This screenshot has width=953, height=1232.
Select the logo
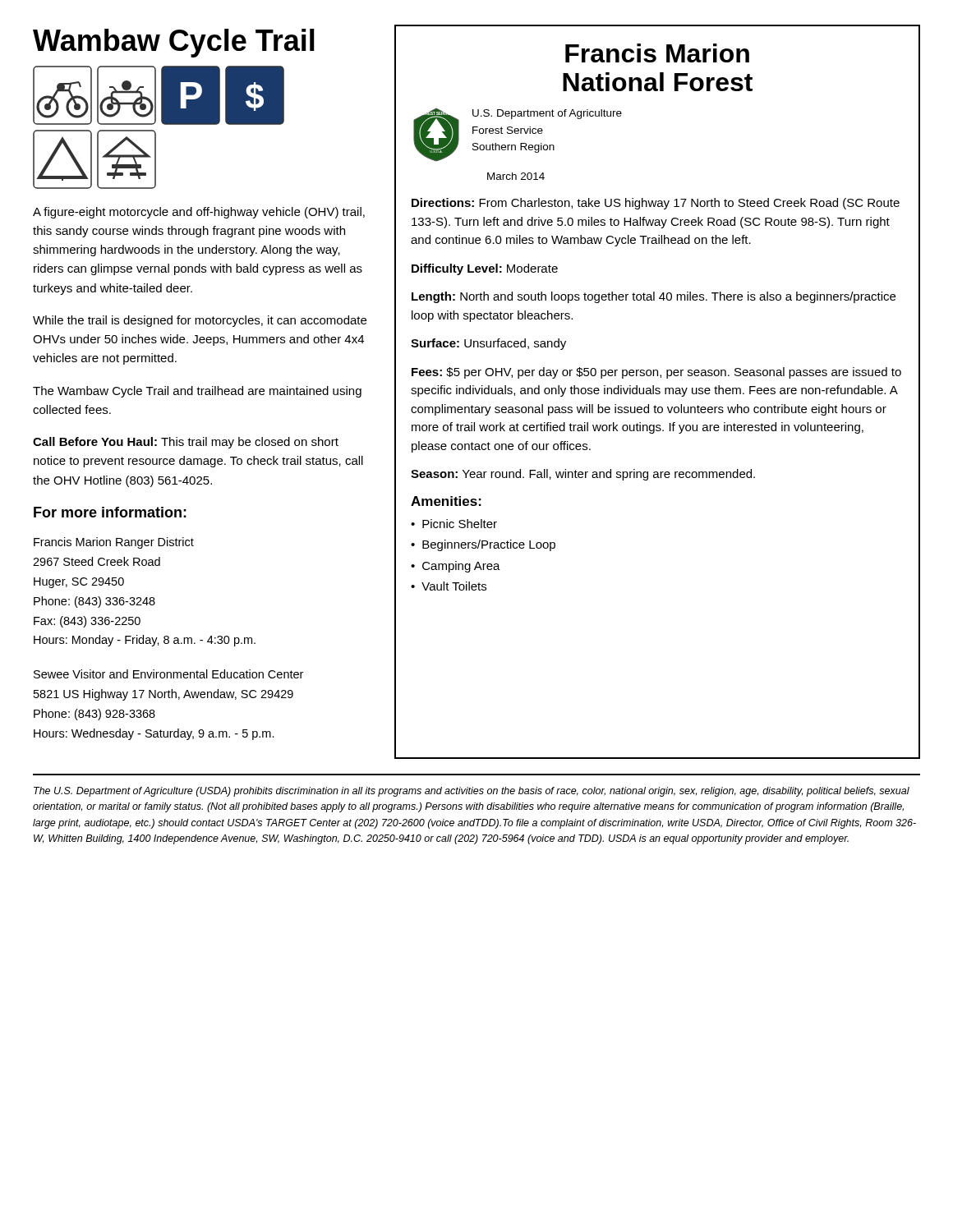[436, 135]
